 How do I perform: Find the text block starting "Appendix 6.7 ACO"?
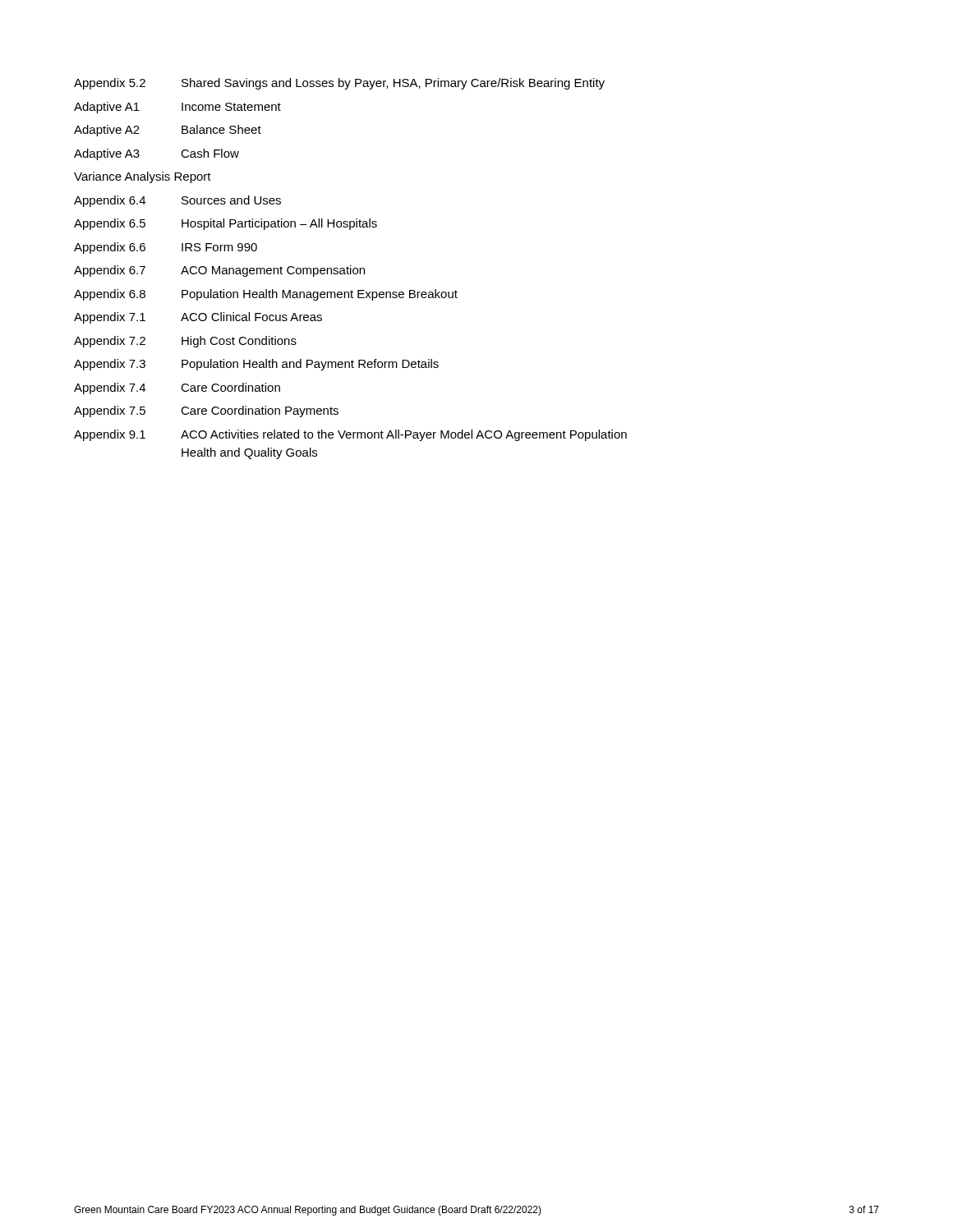220,270
